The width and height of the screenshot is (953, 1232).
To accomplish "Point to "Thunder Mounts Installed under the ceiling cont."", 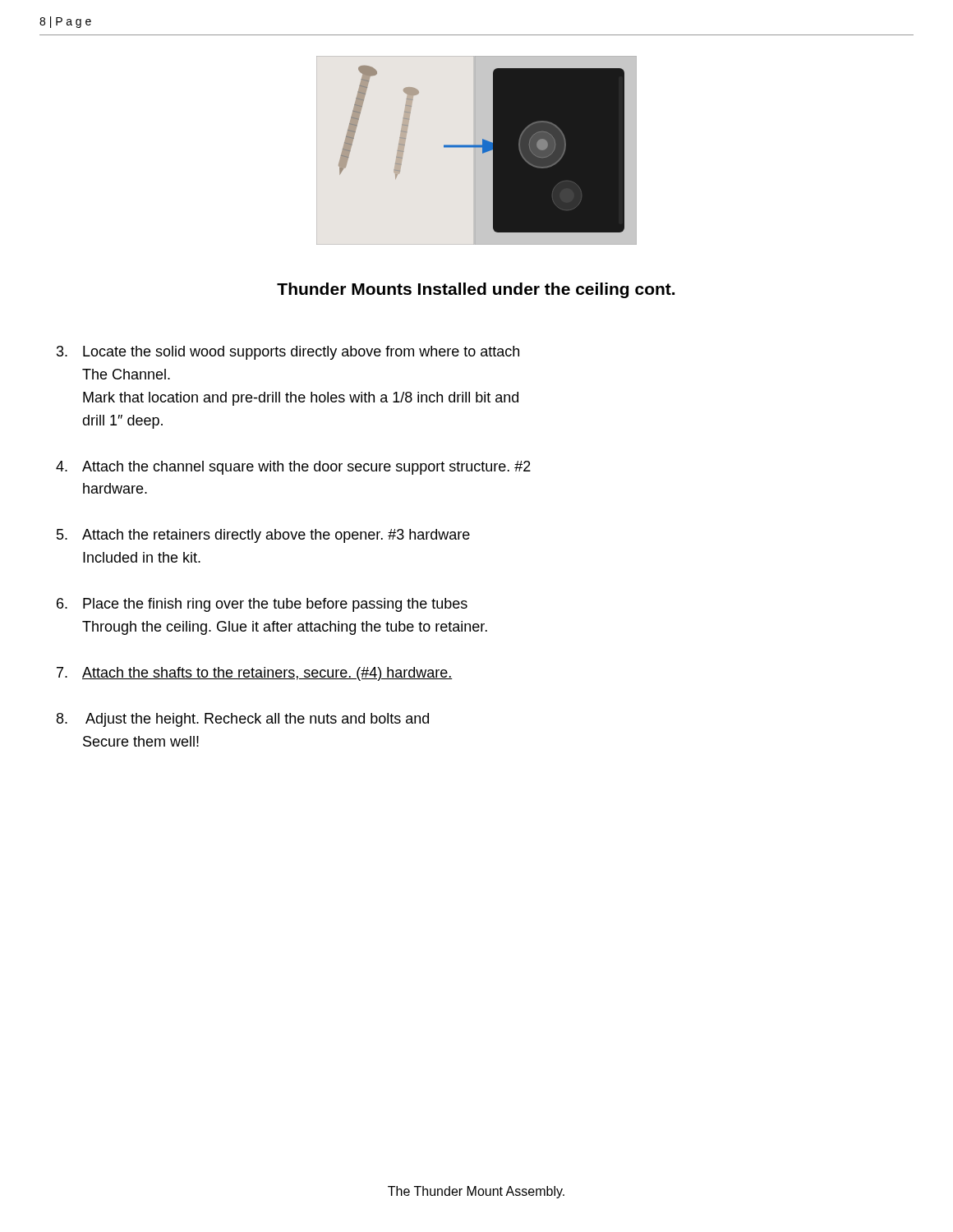I will click(476, 289).
